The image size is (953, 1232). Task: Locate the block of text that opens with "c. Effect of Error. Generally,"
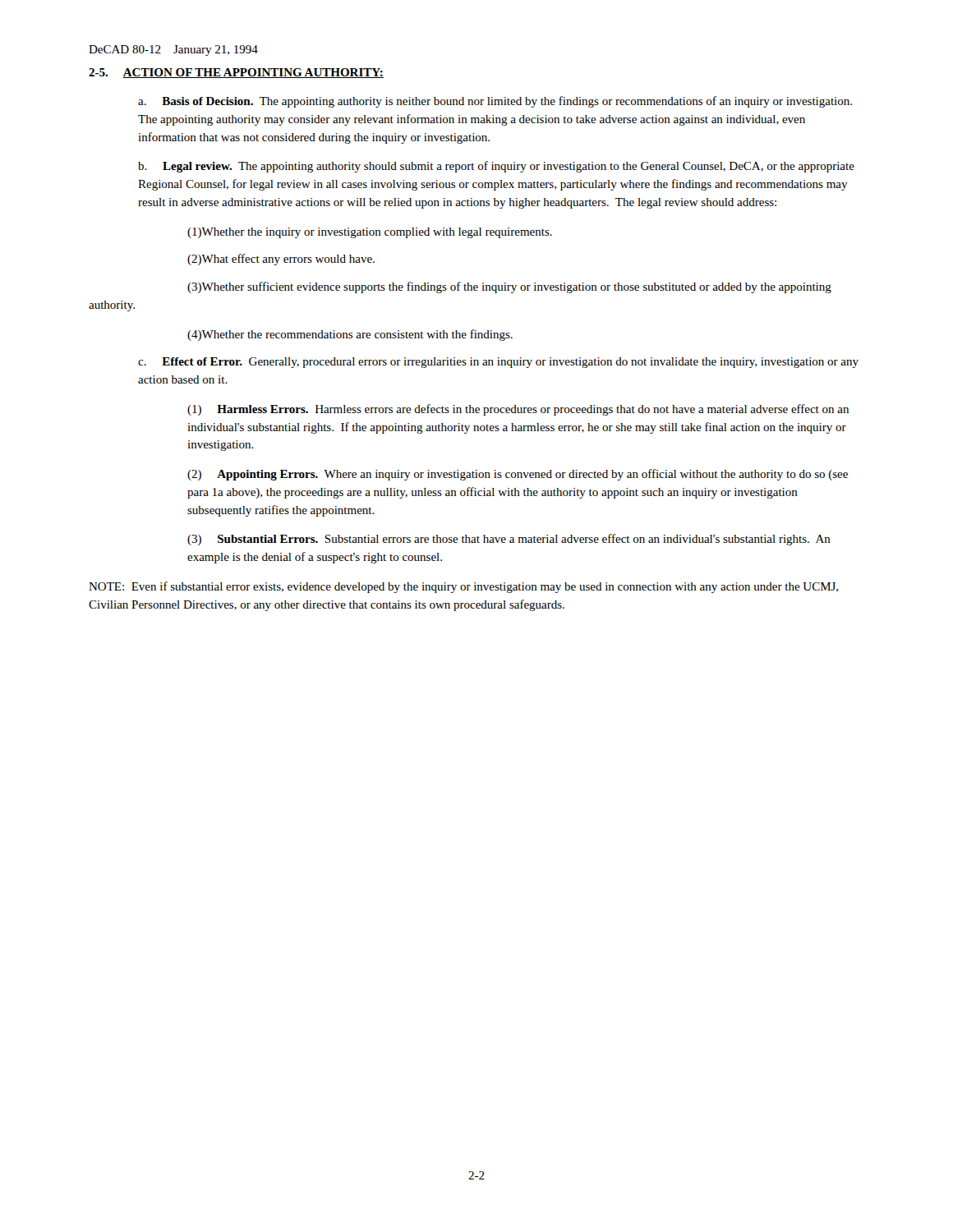coord(498,371)
